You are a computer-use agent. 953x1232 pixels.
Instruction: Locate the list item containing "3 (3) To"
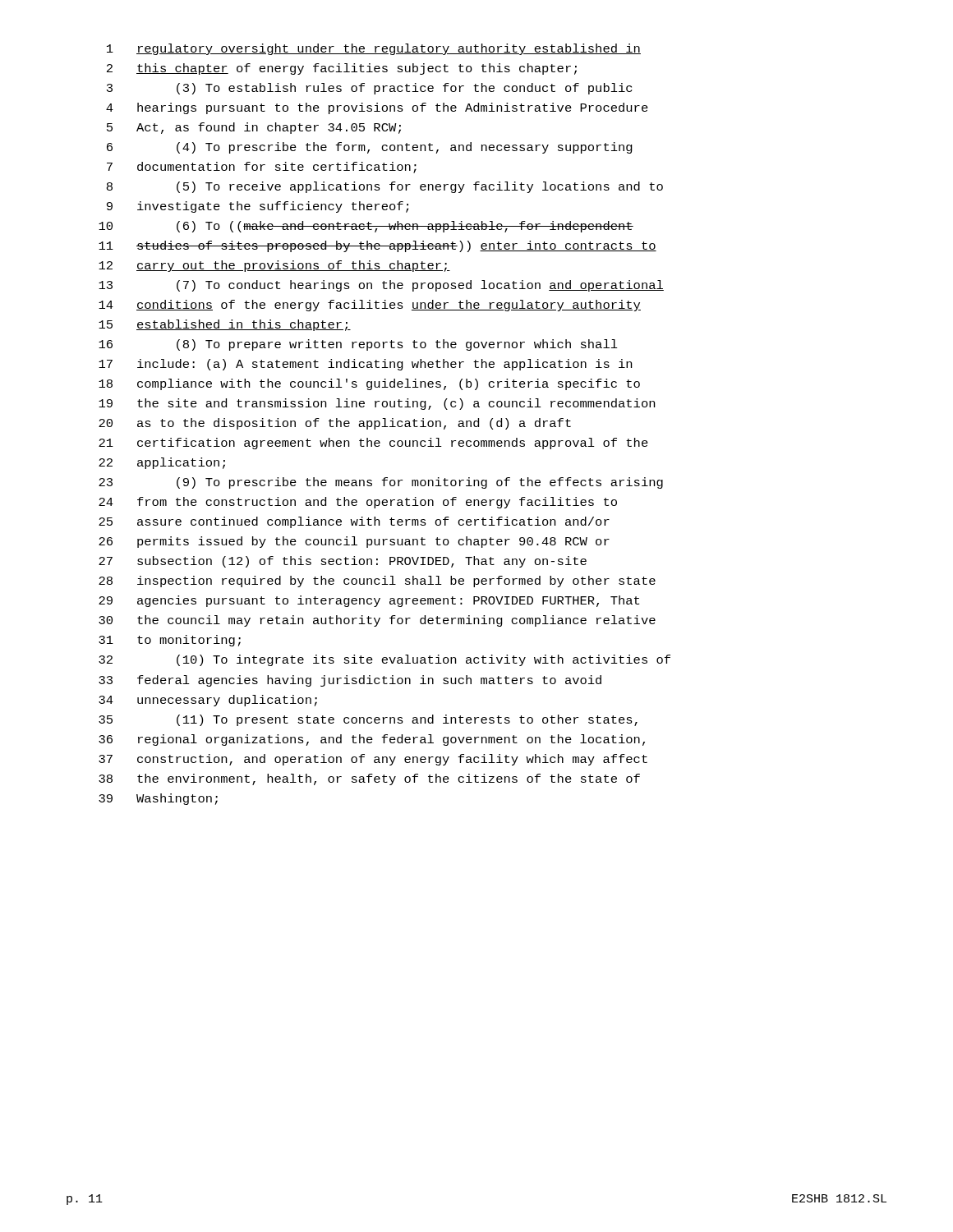tap(485, 89)
